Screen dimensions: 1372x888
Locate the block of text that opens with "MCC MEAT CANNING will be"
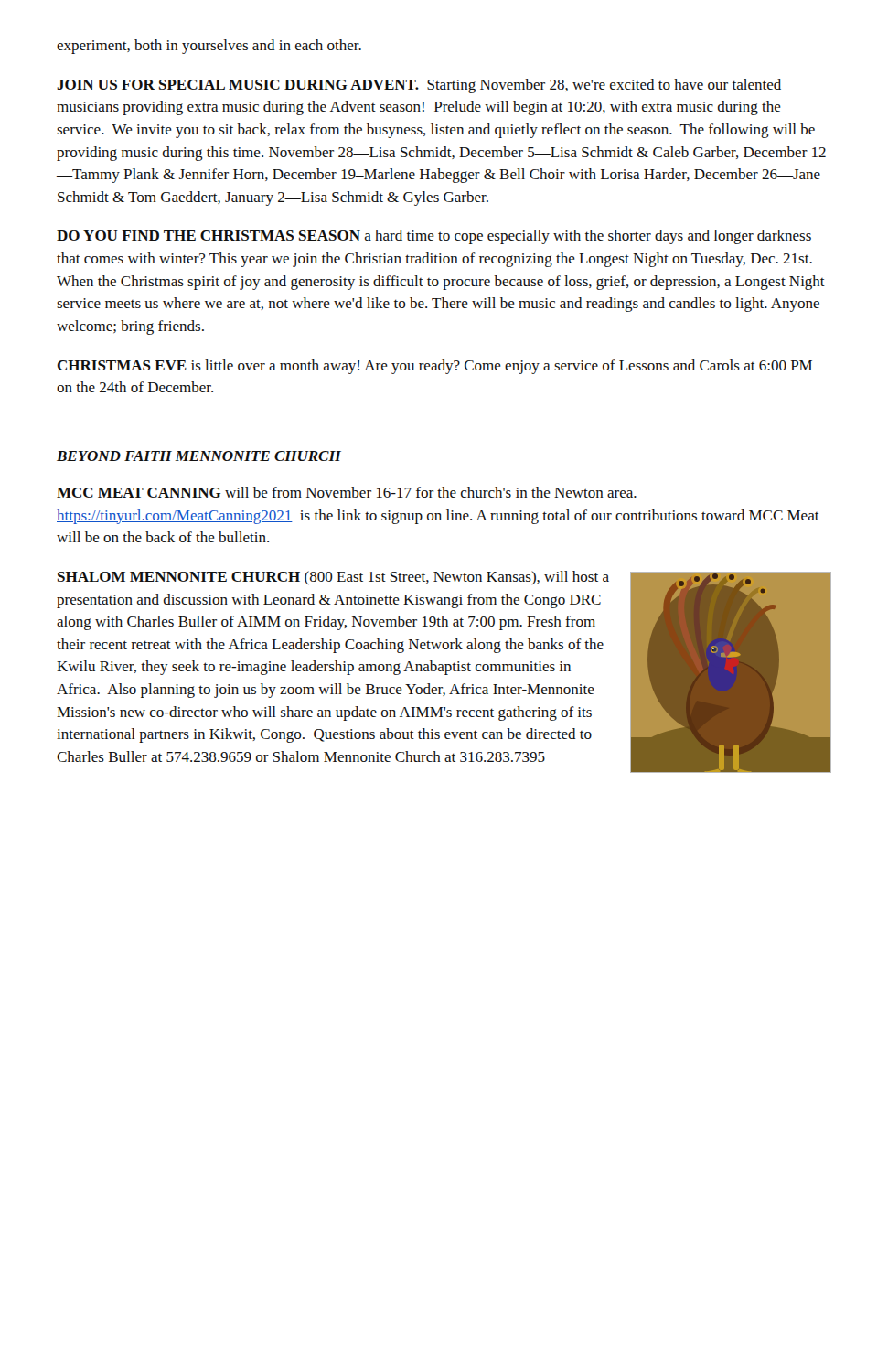[x=438, y=515]
